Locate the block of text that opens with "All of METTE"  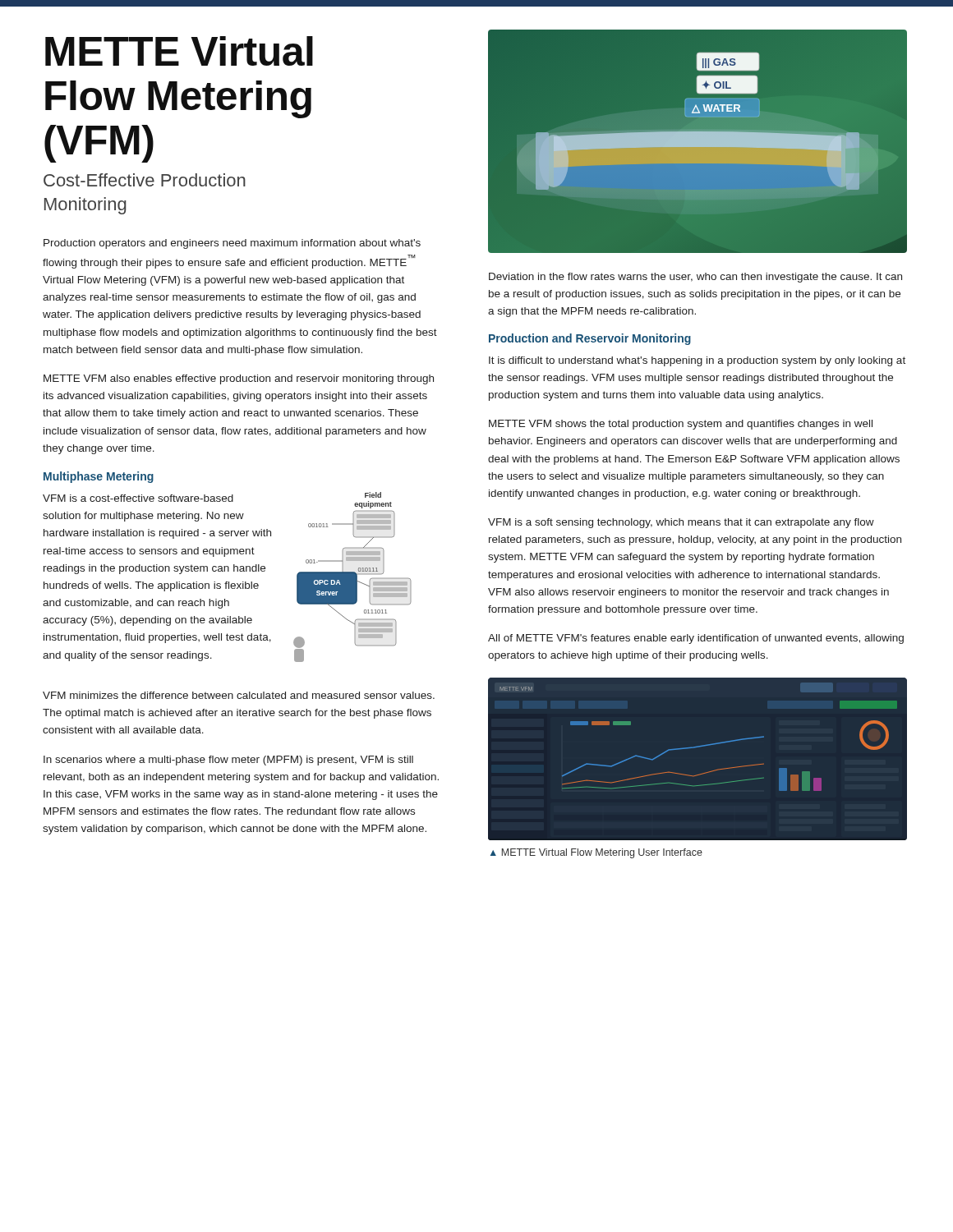click(x=698, y=647)
